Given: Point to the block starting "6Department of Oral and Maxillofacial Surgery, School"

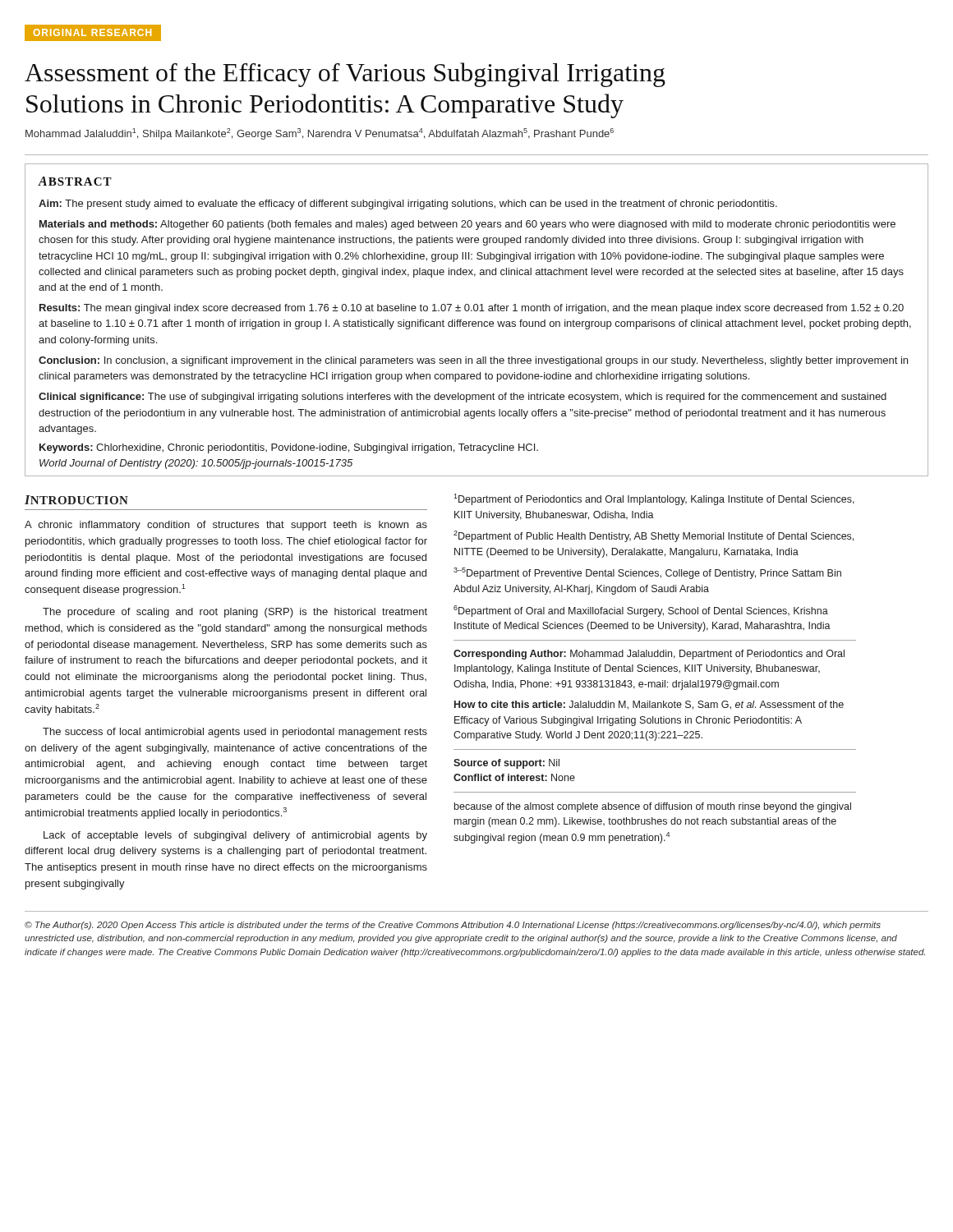Looking at the screenshot, I should [x=642, y=618].
